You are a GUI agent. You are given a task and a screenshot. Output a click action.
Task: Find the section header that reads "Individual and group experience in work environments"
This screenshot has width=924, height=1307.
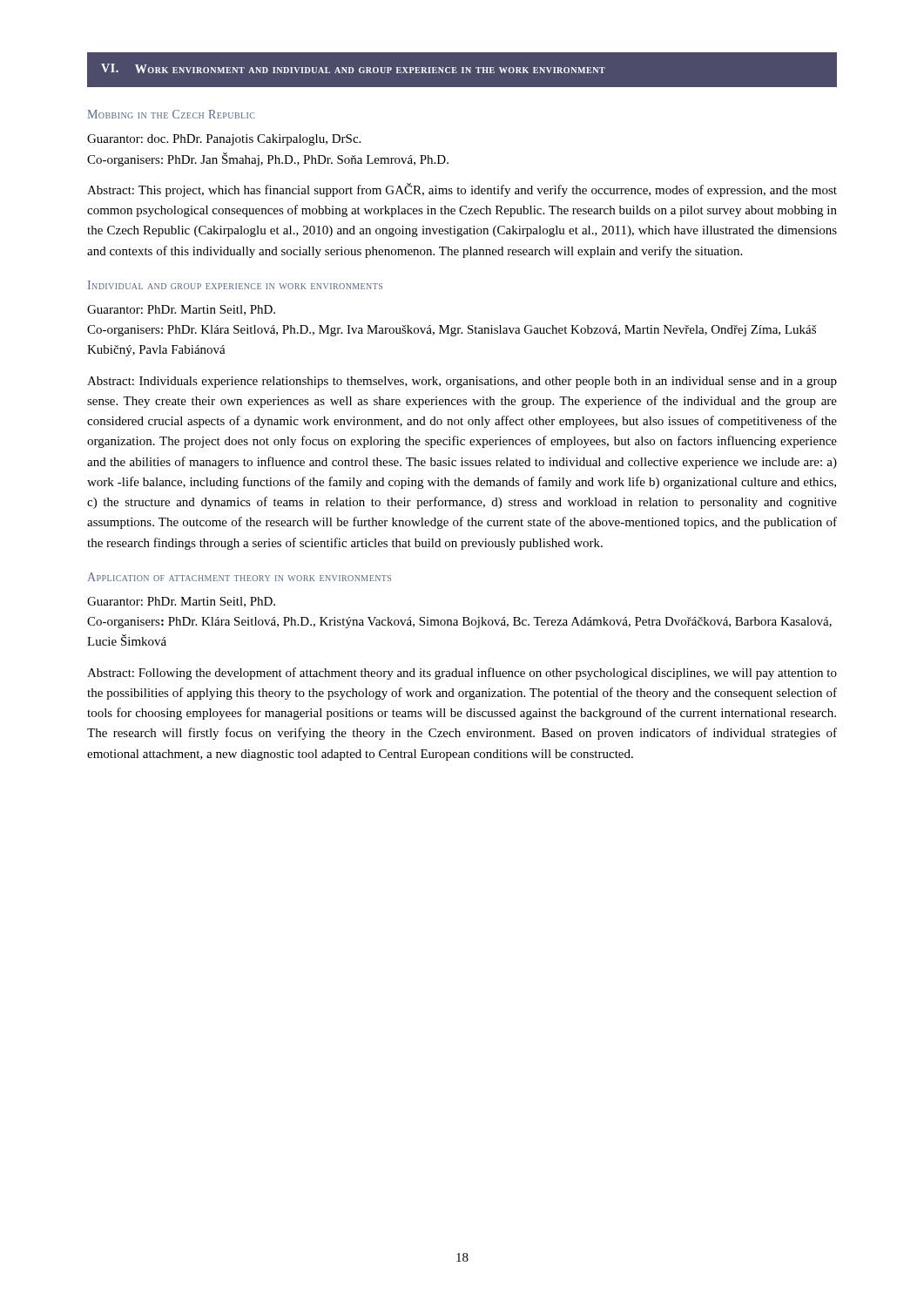pyautogui.click(x=235, y=285)
